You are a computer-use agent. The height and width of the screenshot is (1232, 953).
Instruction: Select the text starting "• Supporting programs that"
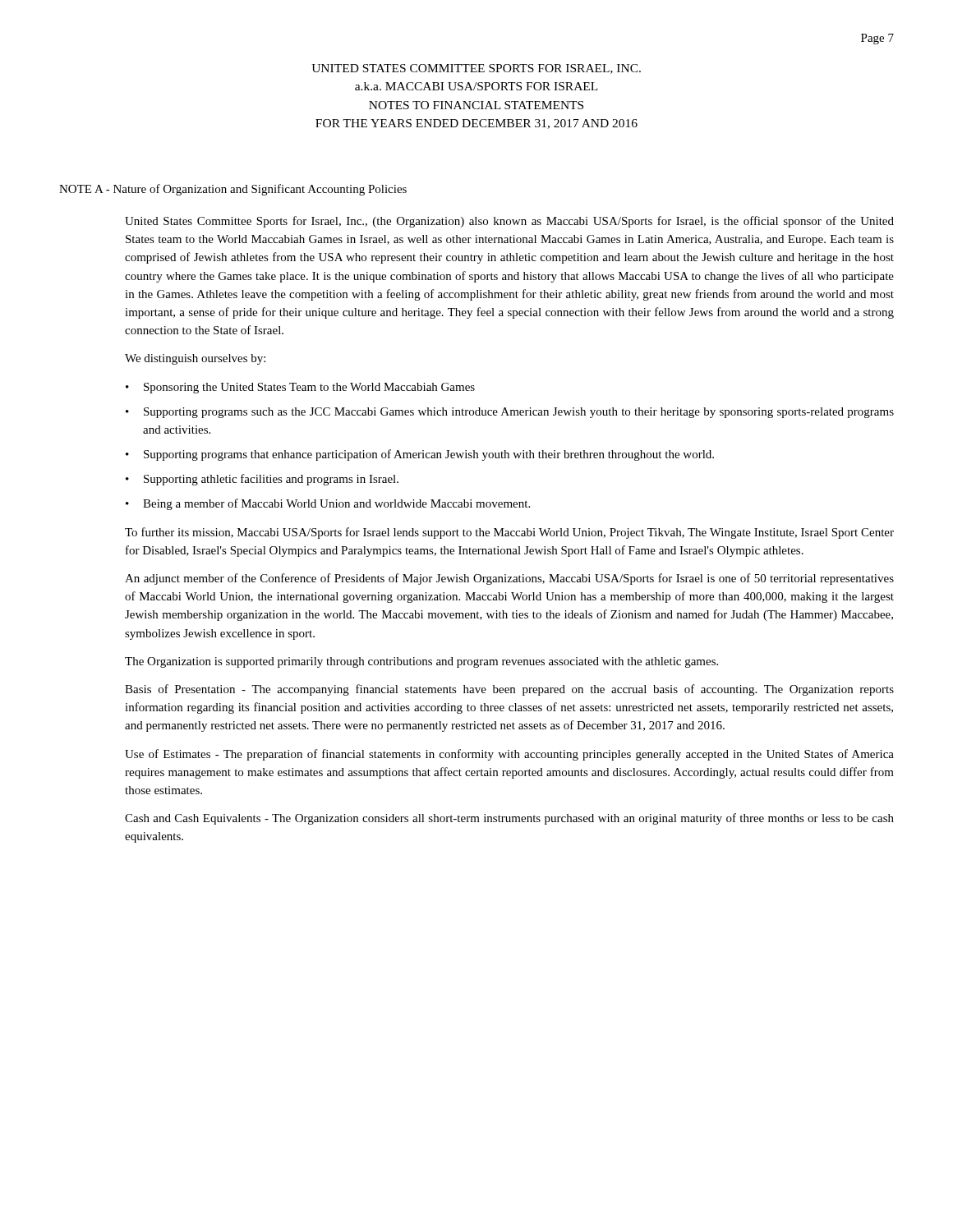click(x=509, y=454)
